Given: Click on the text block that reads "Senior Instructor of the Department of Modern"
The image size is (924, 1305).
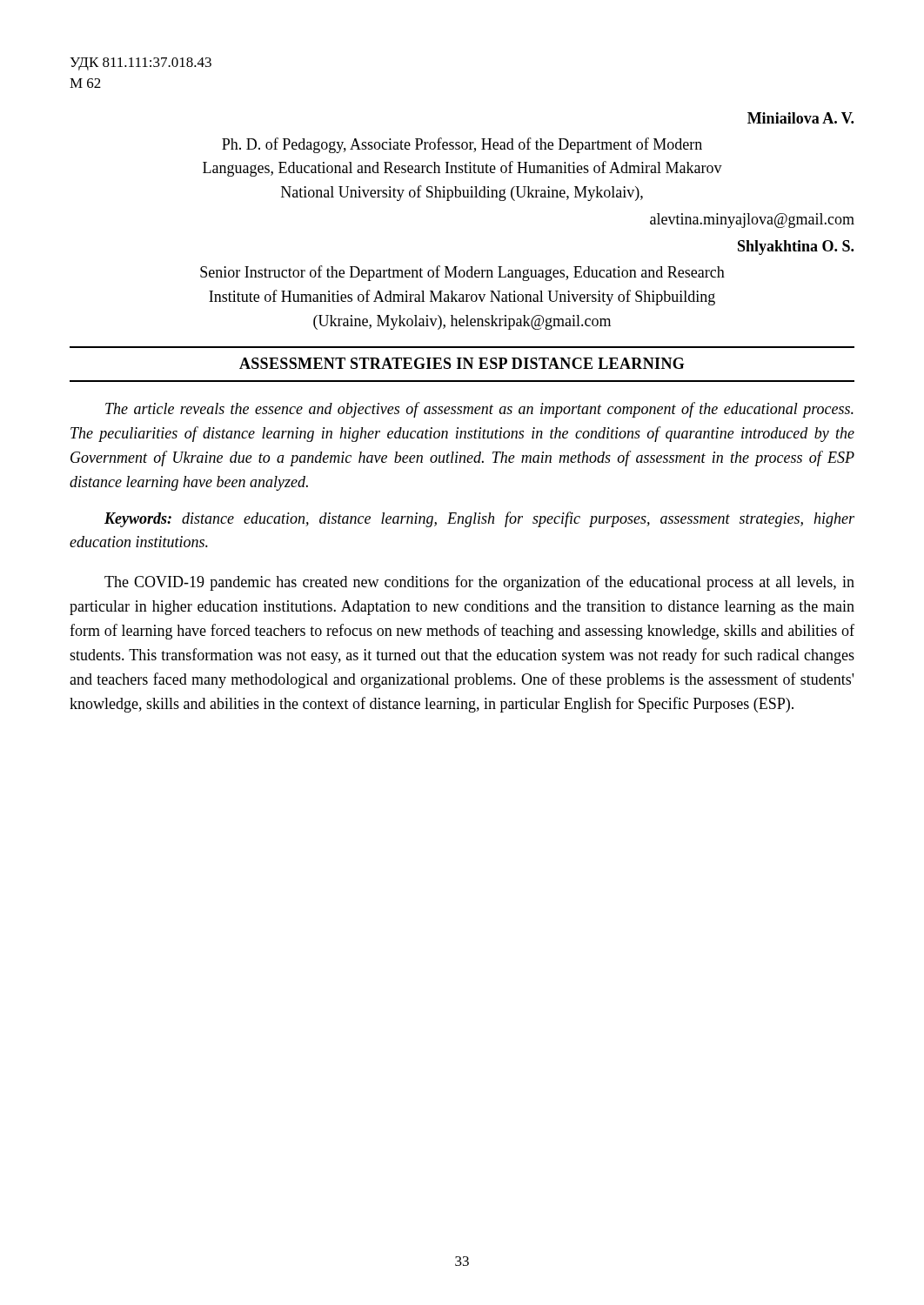Looking at the screenshot, I should tap(462, 297).
